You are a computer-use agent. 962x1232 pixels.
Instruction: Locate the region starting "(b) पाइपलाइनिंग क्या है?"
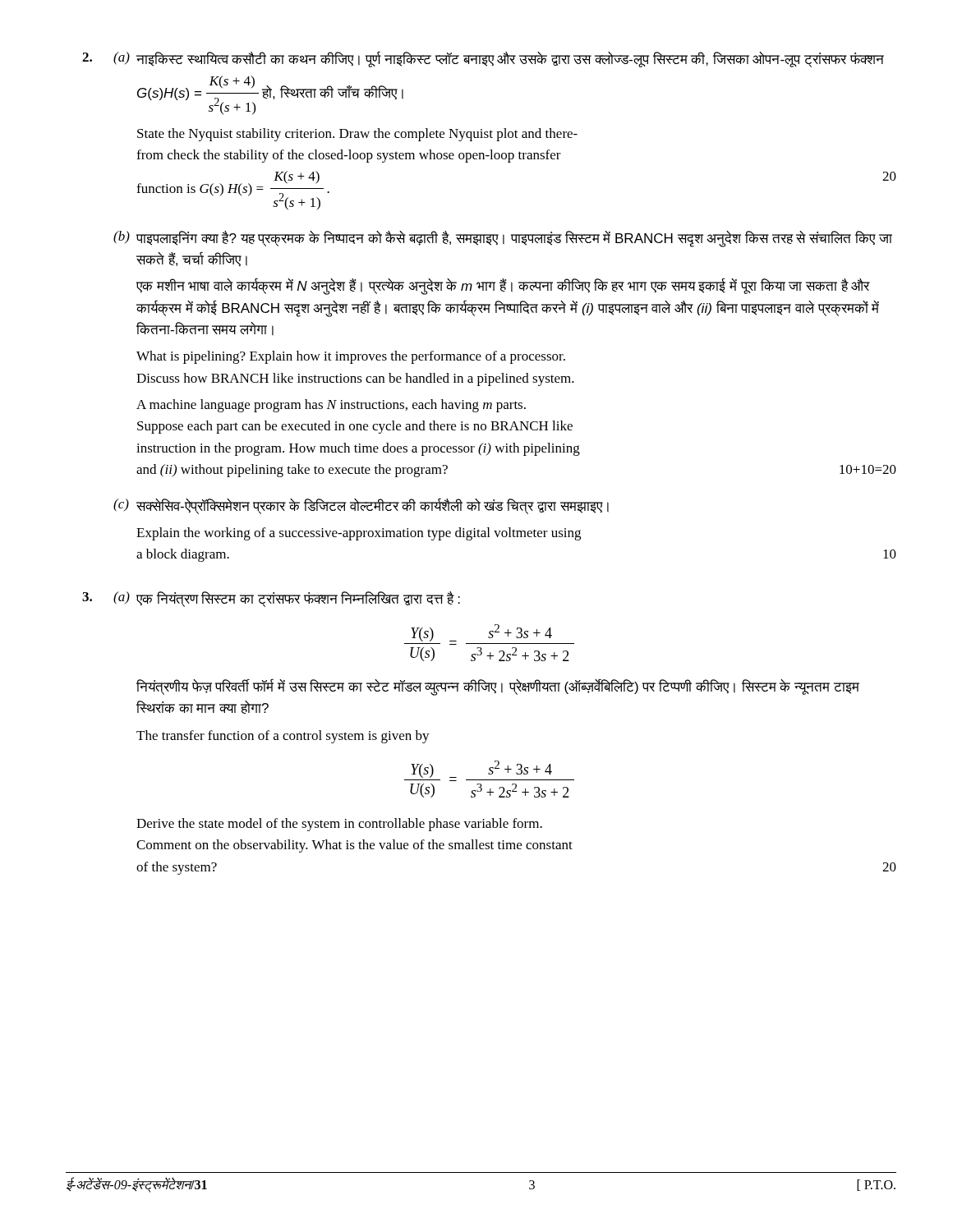coord(489,354)
